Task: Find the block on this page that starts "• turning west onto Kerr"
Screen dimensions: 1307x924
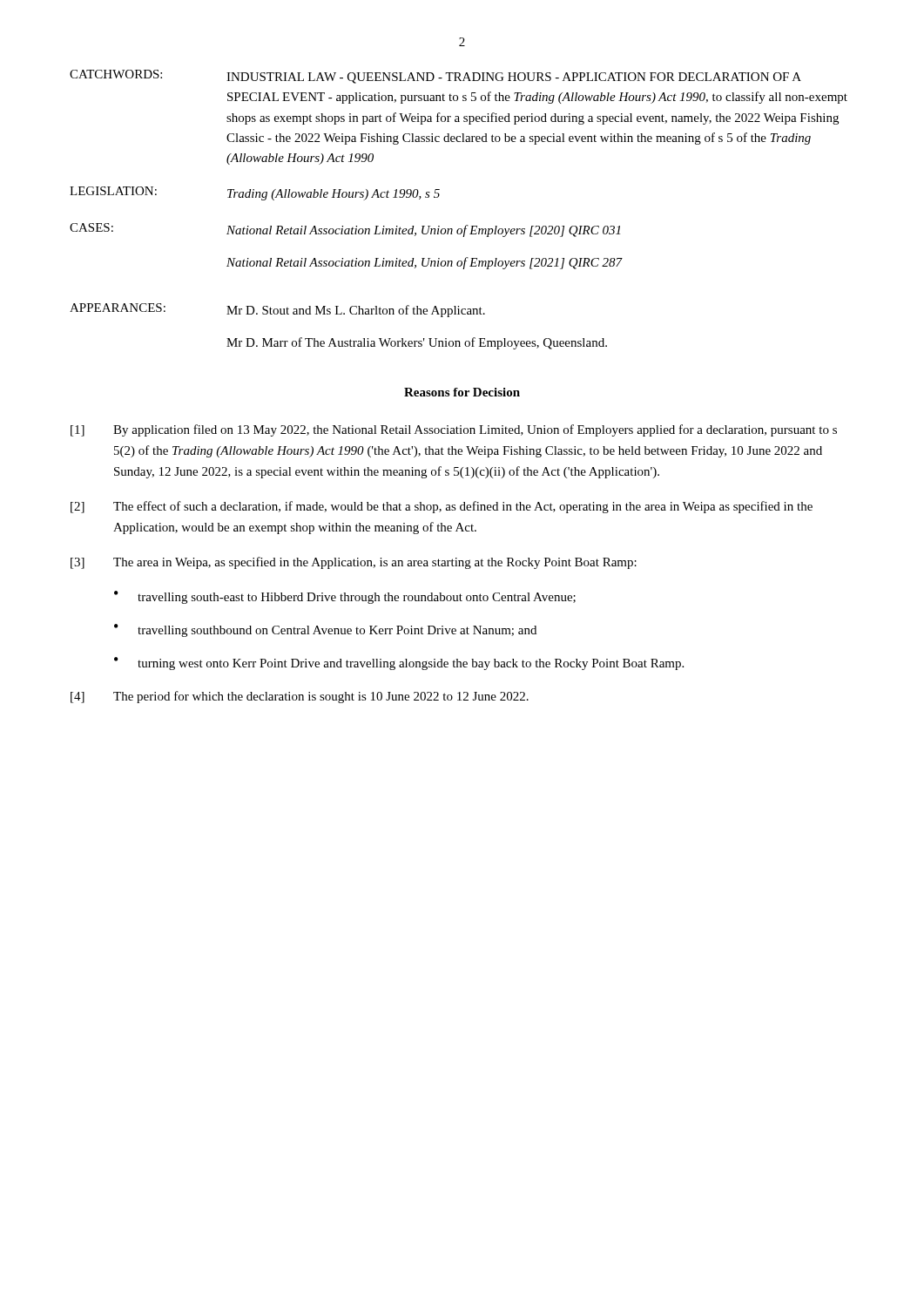Action: click(x=484, y=663)
